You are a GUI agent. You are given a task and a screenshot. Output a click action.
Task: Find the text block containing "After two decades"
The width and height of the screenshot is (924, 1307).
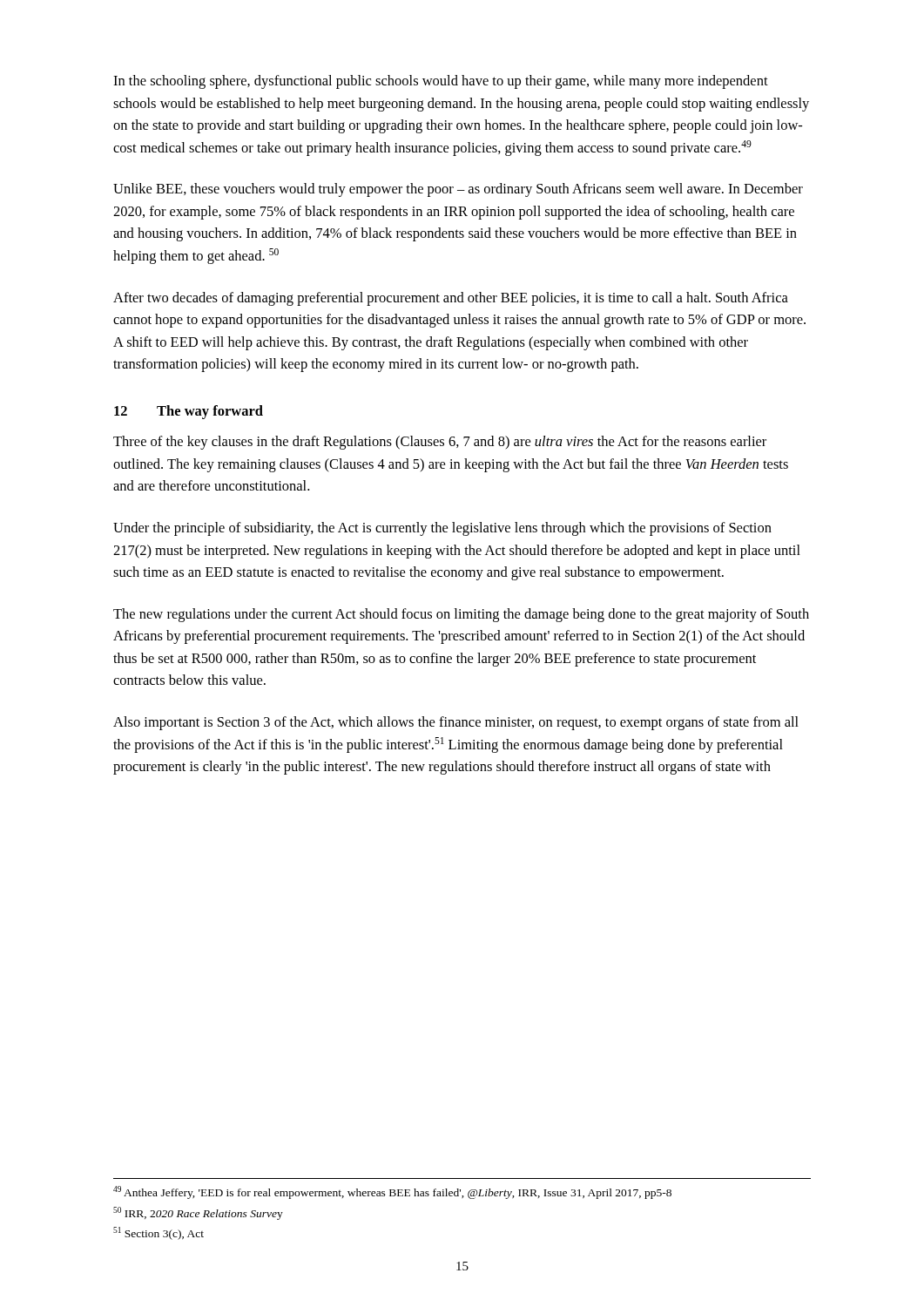(x=460, y=331)
